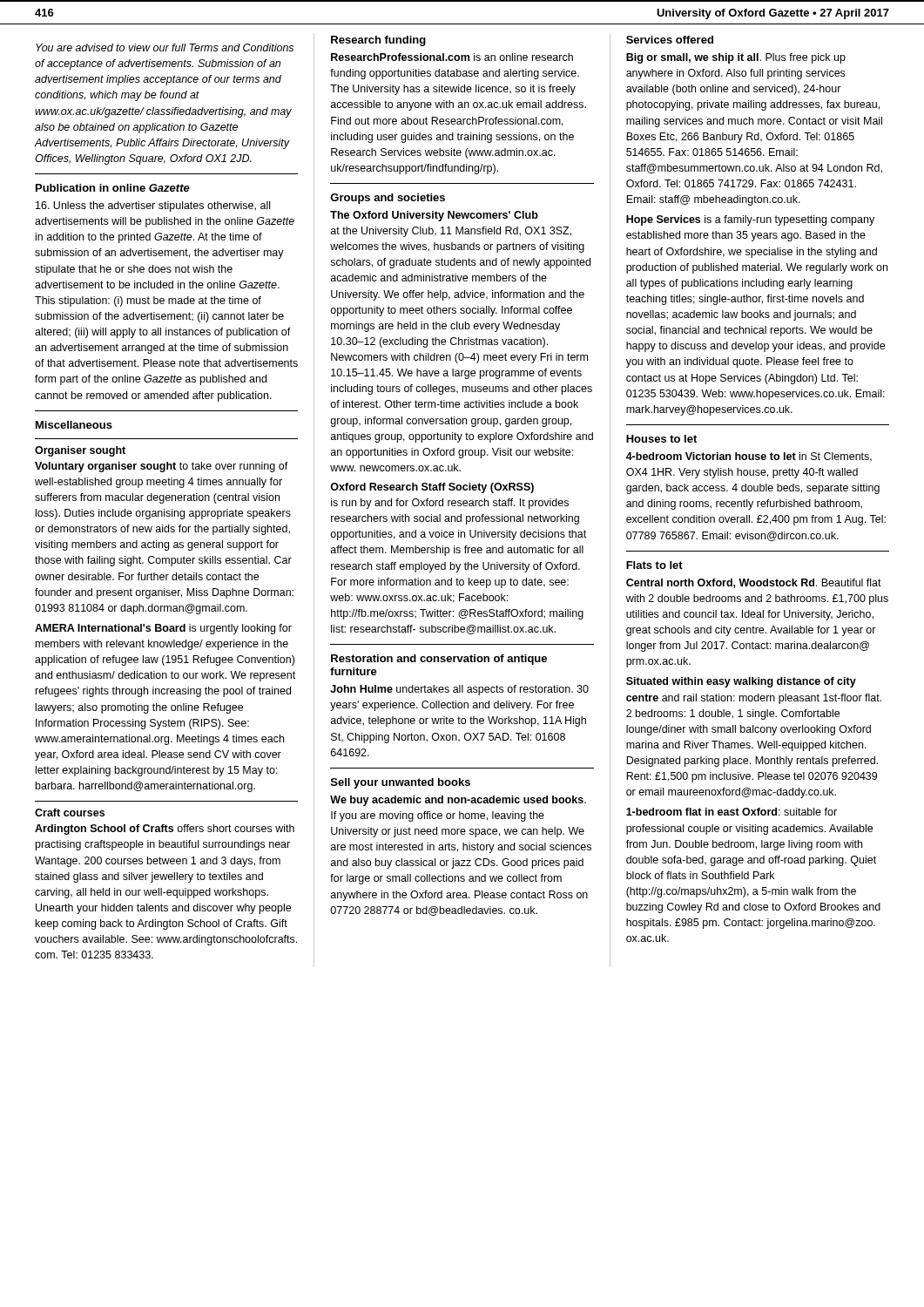924x1307 pixels.
Task: Where is the passage that starts "We buy academic and non-academic"?
Action: tap(461, 855)
